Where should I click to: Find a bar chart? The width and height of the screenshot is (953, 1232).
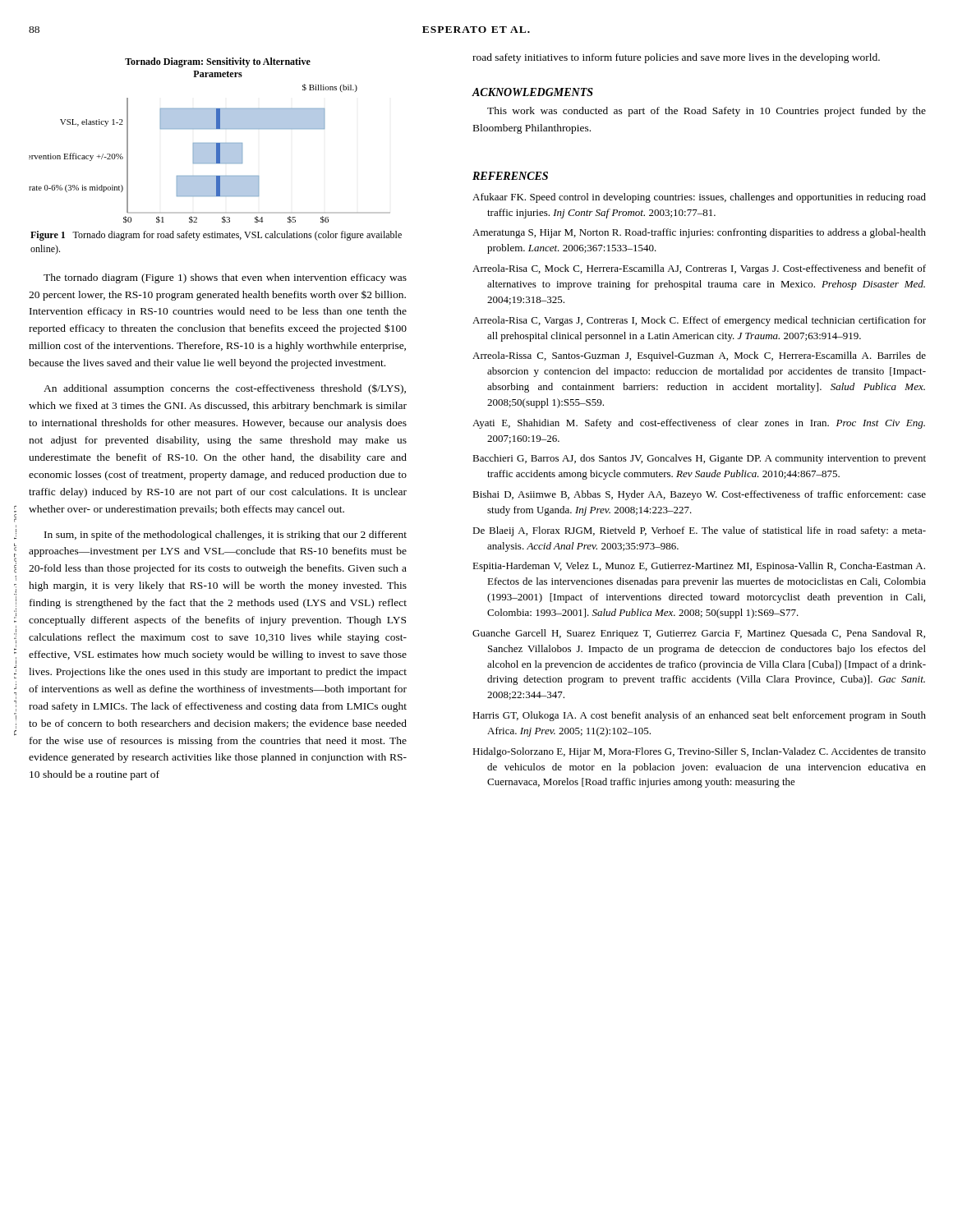coord(226,139)
